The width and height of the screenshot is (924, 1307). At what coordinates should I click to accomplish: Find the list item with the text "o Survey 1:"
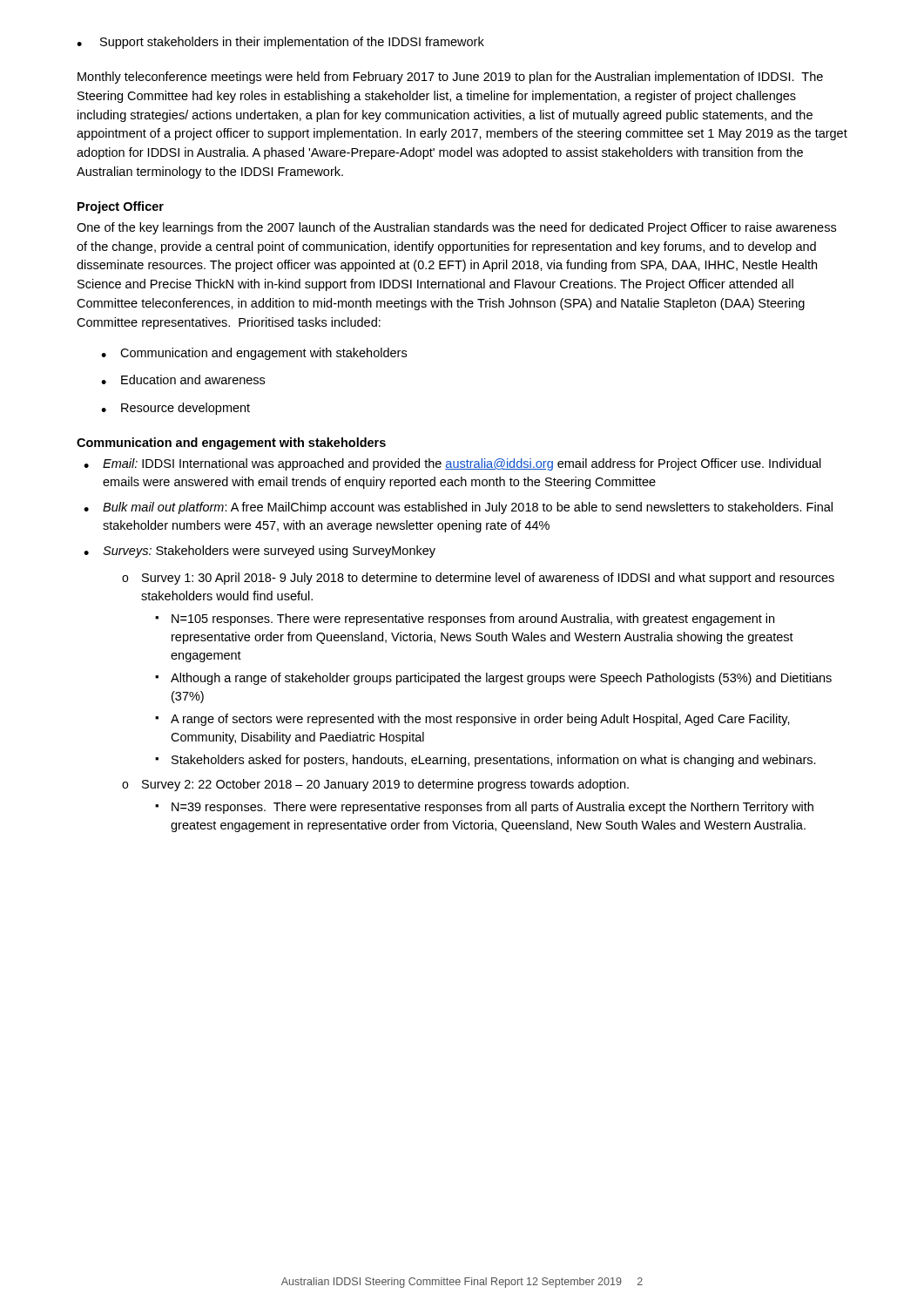[x=485, y=587]
